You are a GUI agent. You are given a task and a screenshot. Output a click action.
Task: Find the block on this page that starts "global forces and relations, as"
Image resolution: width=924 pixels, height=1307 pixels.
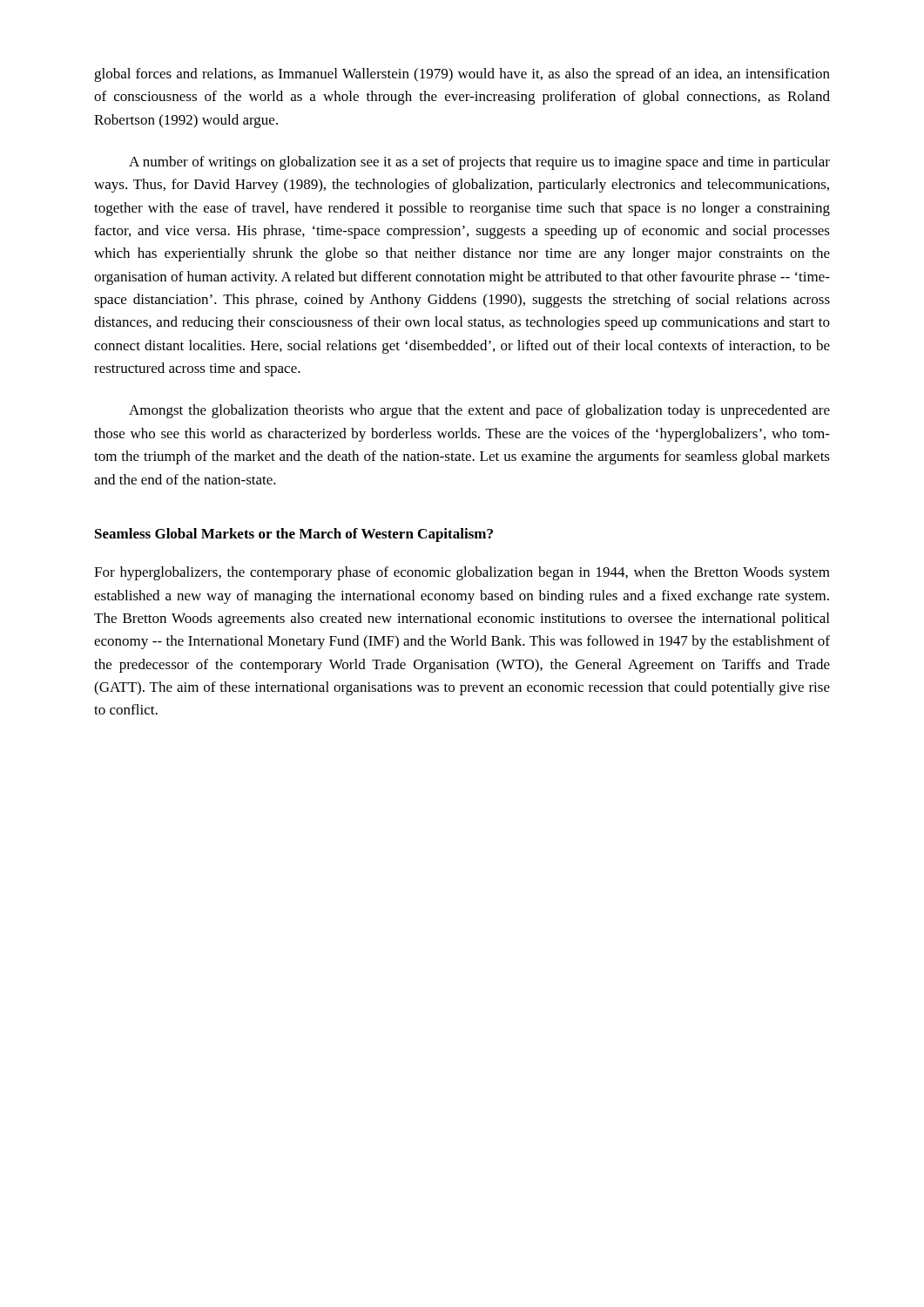[x=462, y=97]
